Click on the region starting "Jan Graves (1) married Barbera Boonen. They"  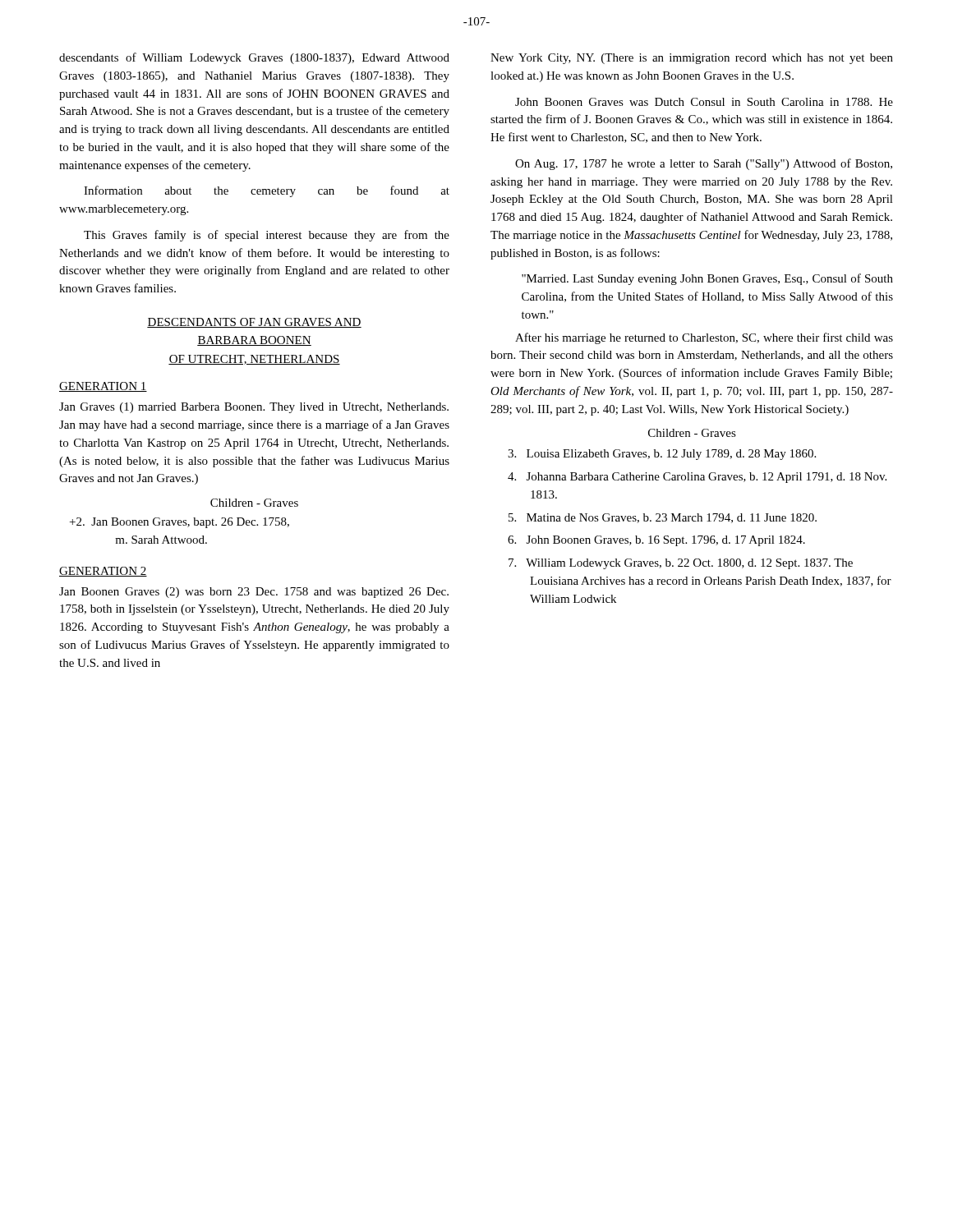[x=254, y=443]
